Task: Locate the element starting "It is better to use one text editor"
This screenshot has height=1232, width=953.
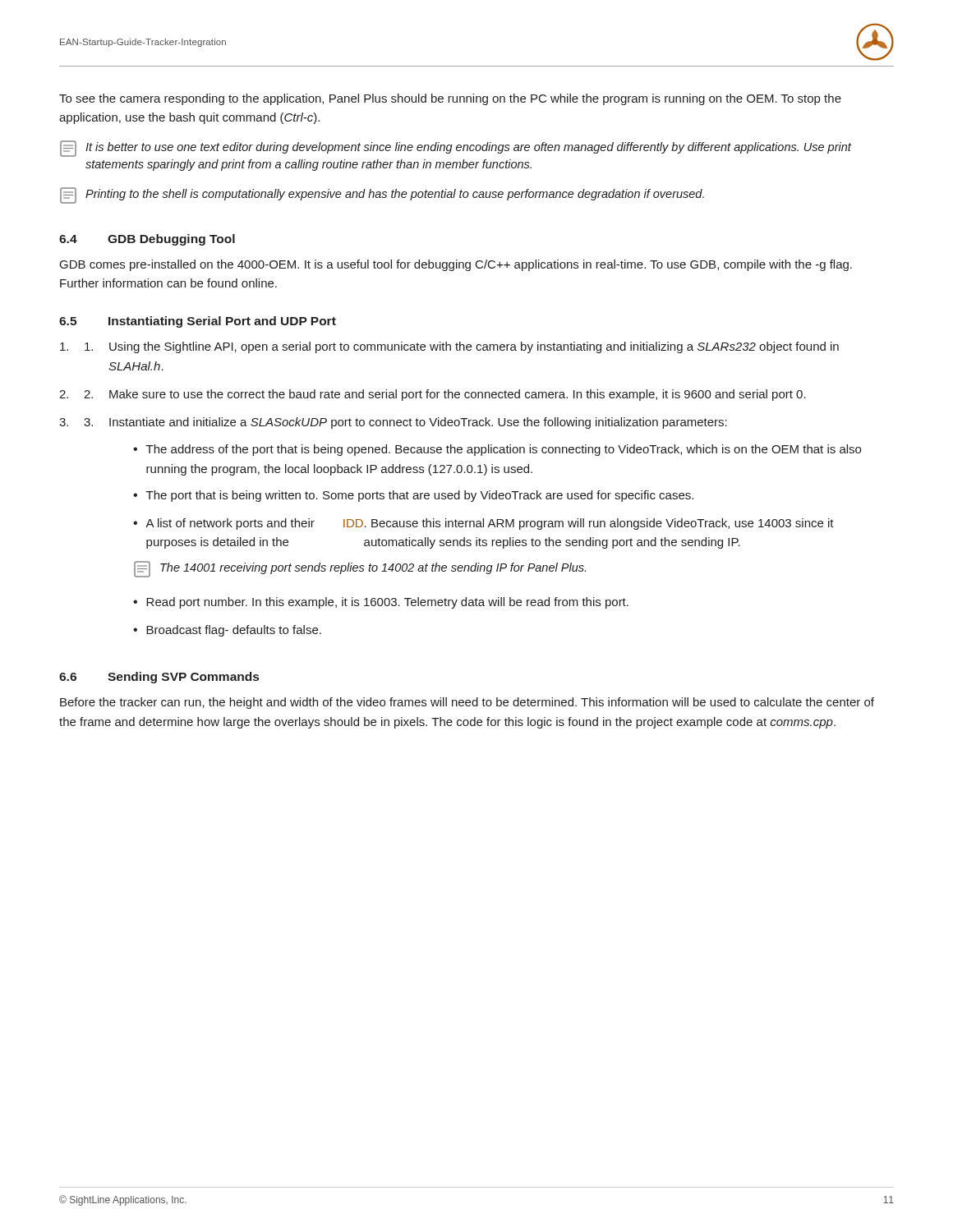Action: (476, 156)
